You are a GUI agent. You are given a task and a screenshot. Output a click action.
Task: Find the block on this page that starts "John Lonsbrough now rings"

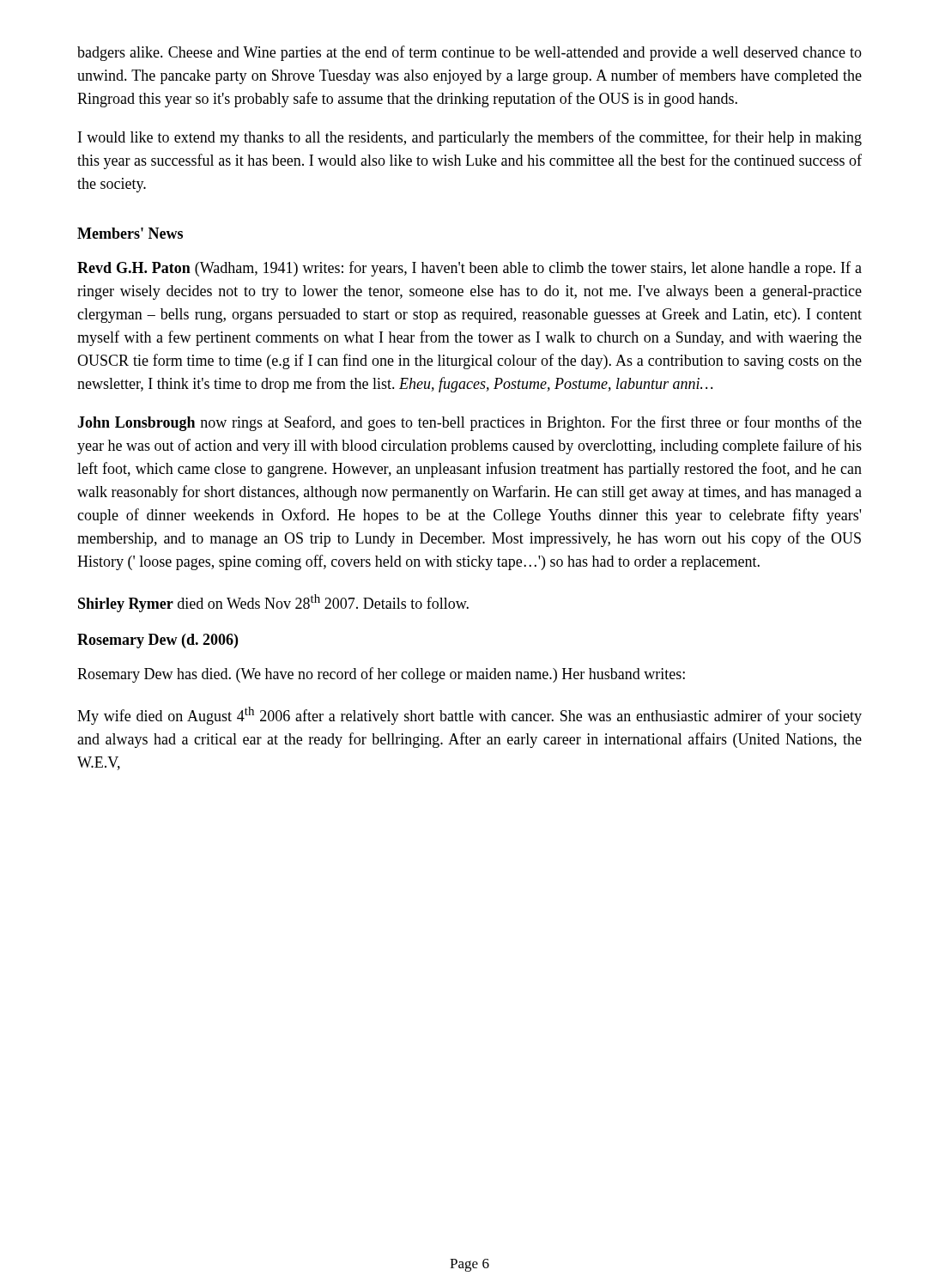click(470, 492)
